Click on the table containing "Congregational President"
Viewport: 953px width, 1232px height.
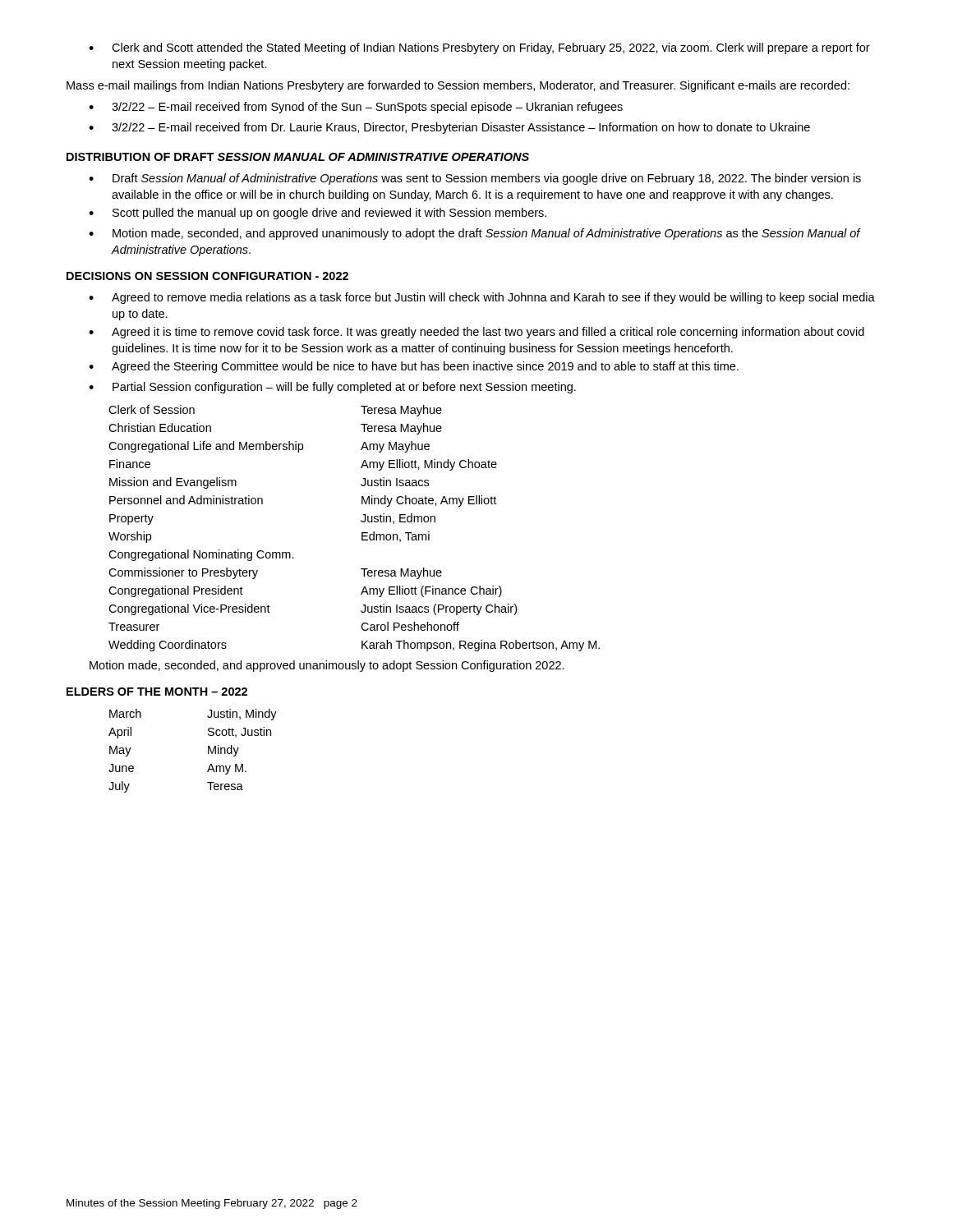pyautogui.click(x=476, y=528)
